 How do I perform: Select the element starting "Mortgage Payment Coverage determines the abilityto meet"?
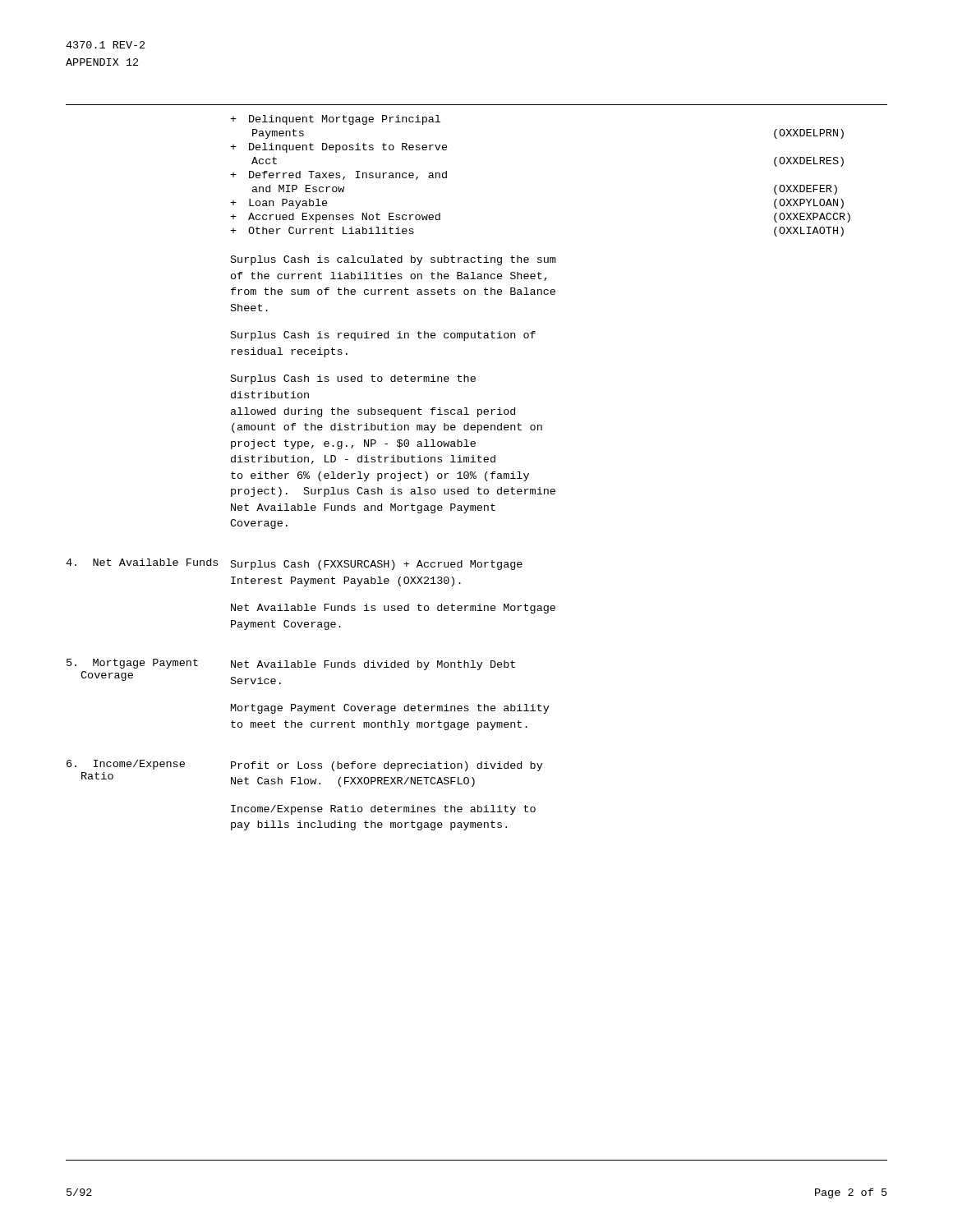[390, 717]
